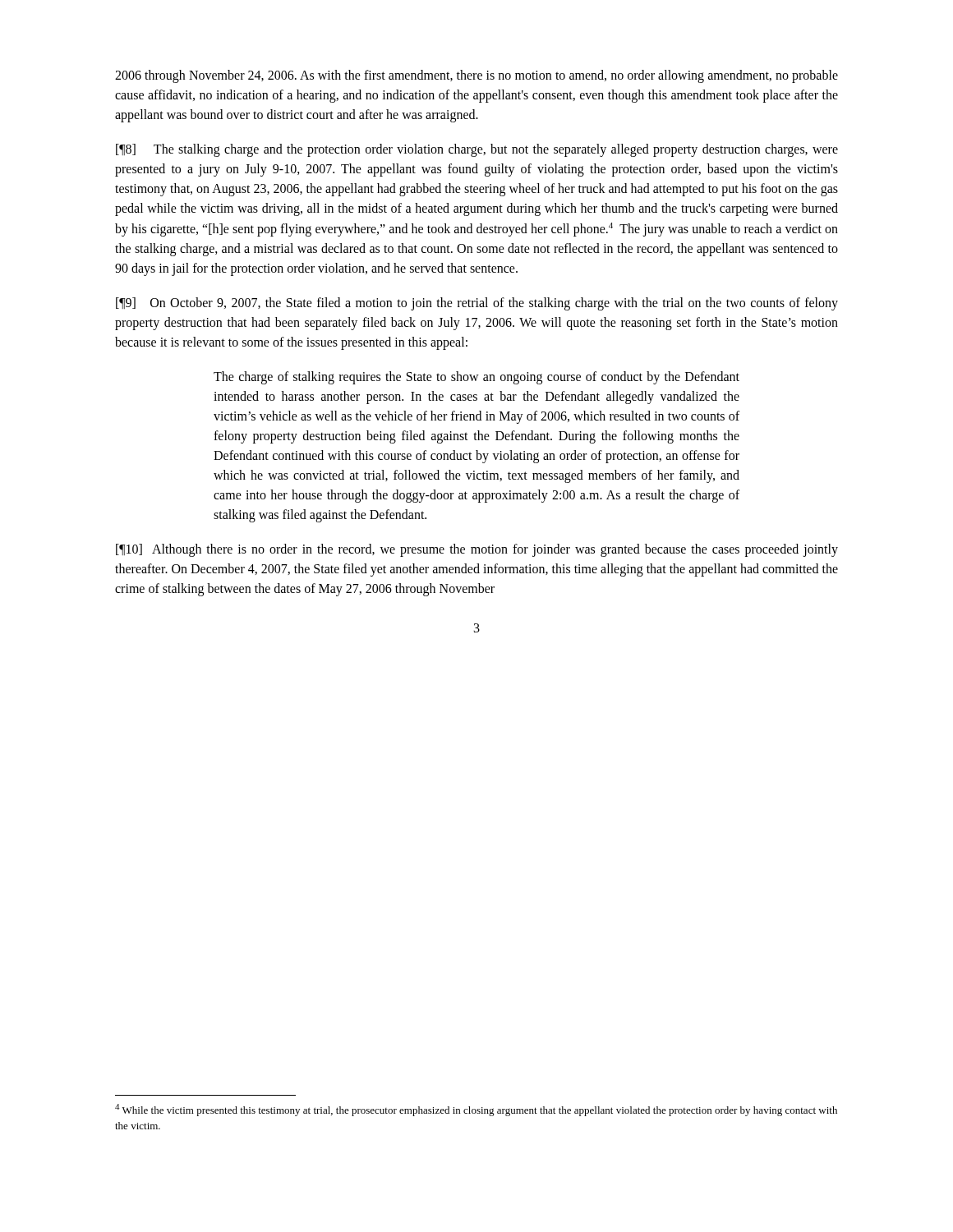
Task: Navigate to the block starting "[¶9] On October 9, 2007,"
Action: click(x=476, y=323)
